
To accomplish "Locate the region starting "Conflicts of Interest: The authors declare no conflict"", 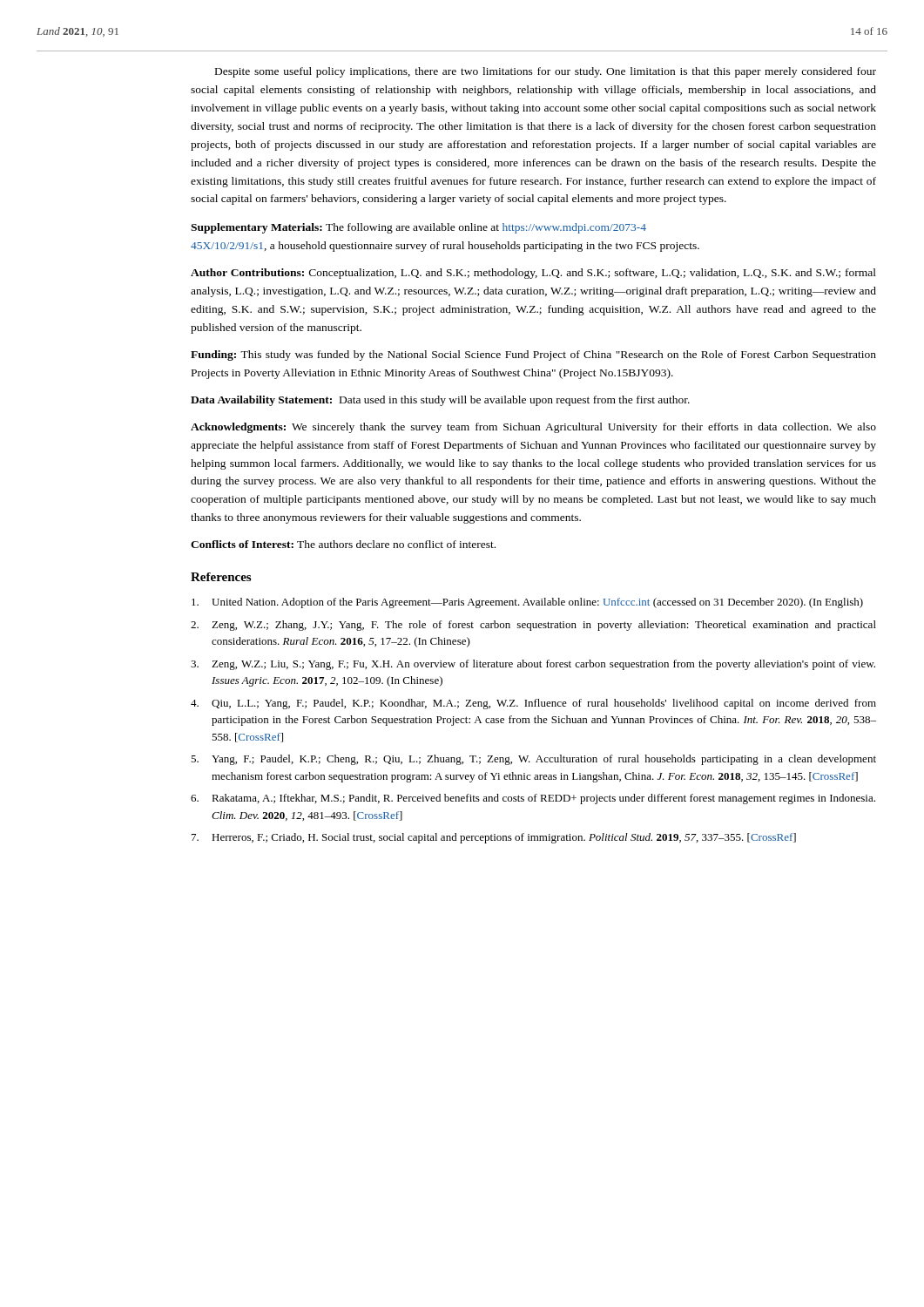I will pos(343,544).
